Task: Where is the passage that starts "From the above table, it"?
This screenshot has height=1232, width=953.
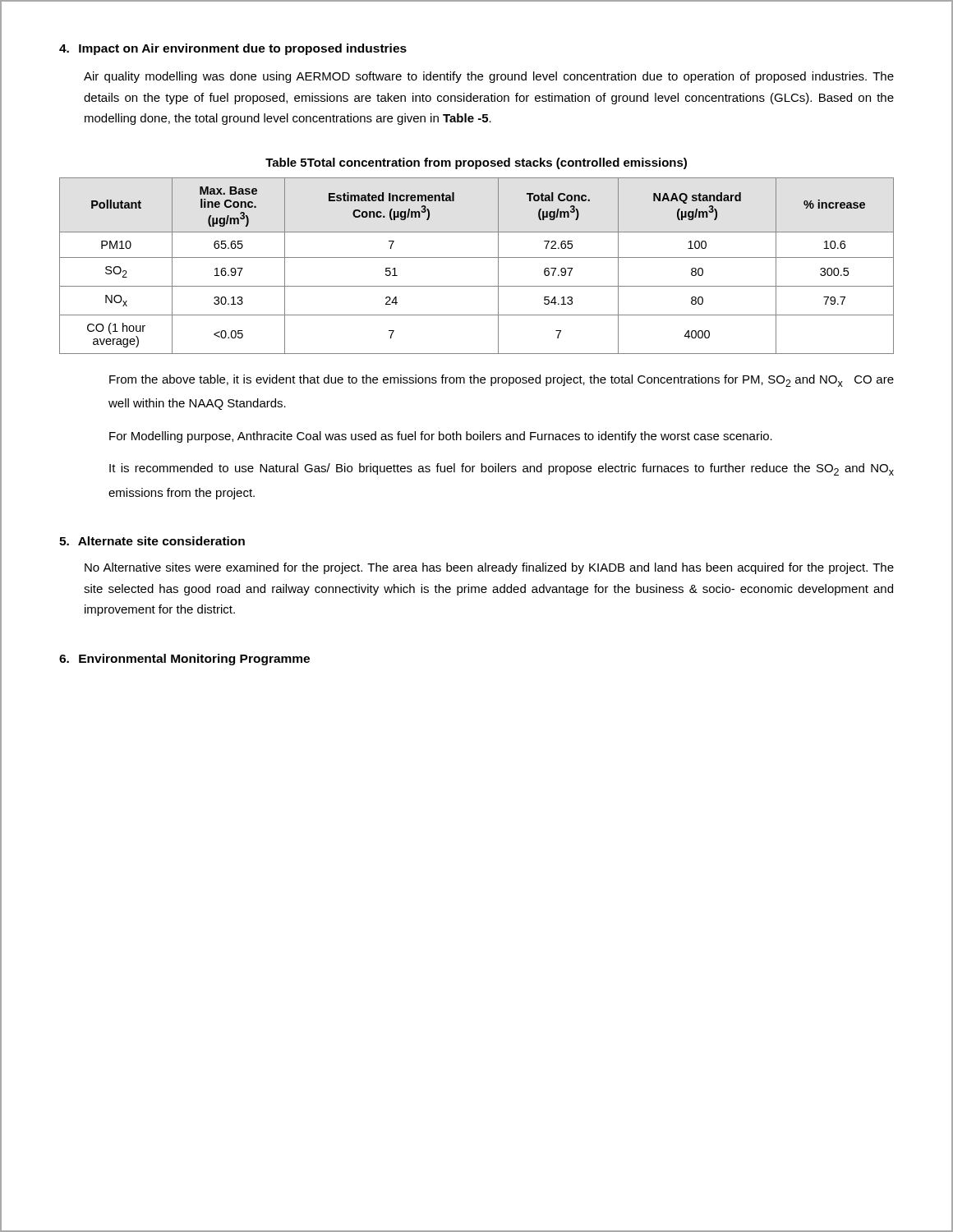Action: point(501,391)
